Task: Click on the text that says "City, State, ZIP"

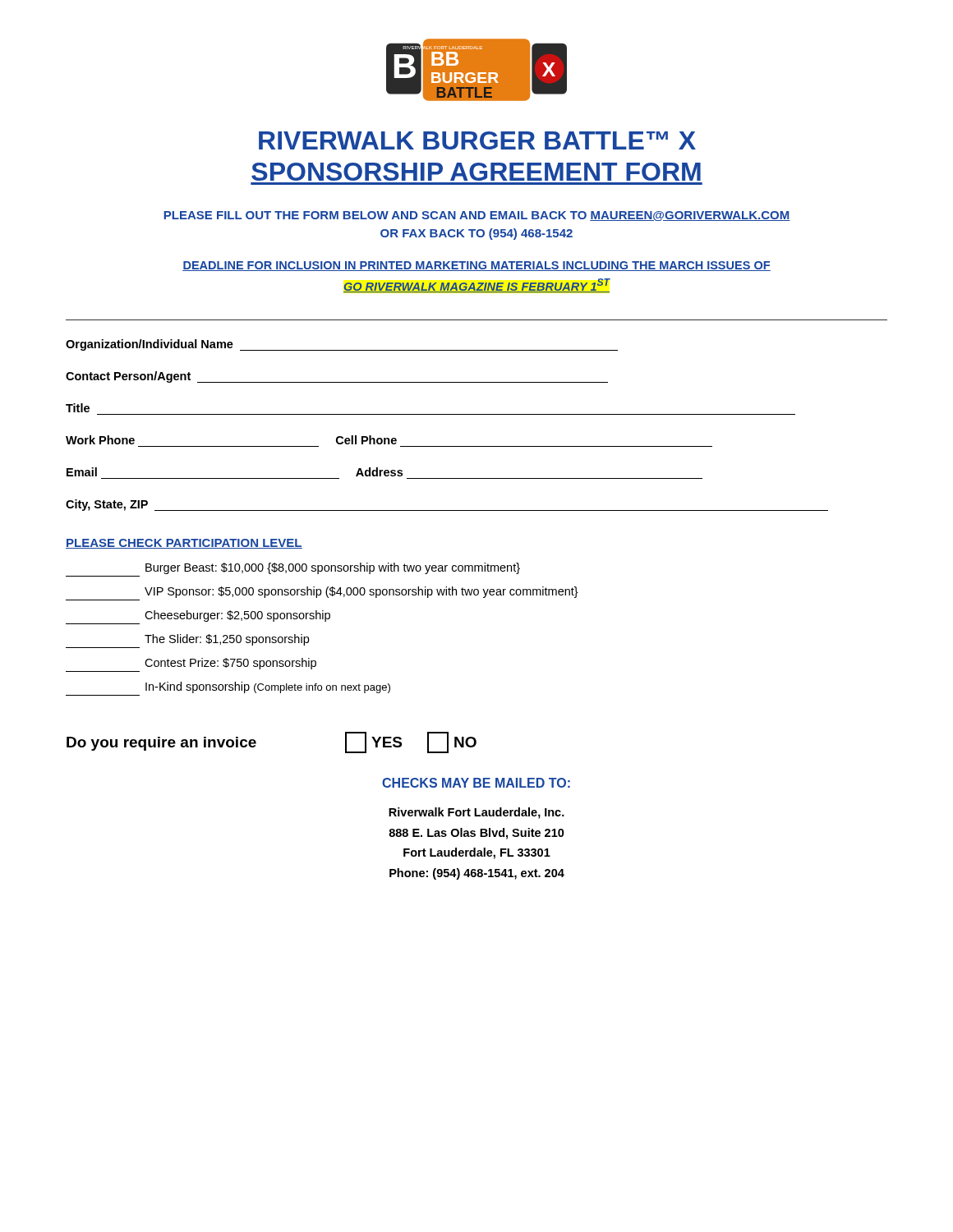Action: pyautogui.click(x=447, y=503)
